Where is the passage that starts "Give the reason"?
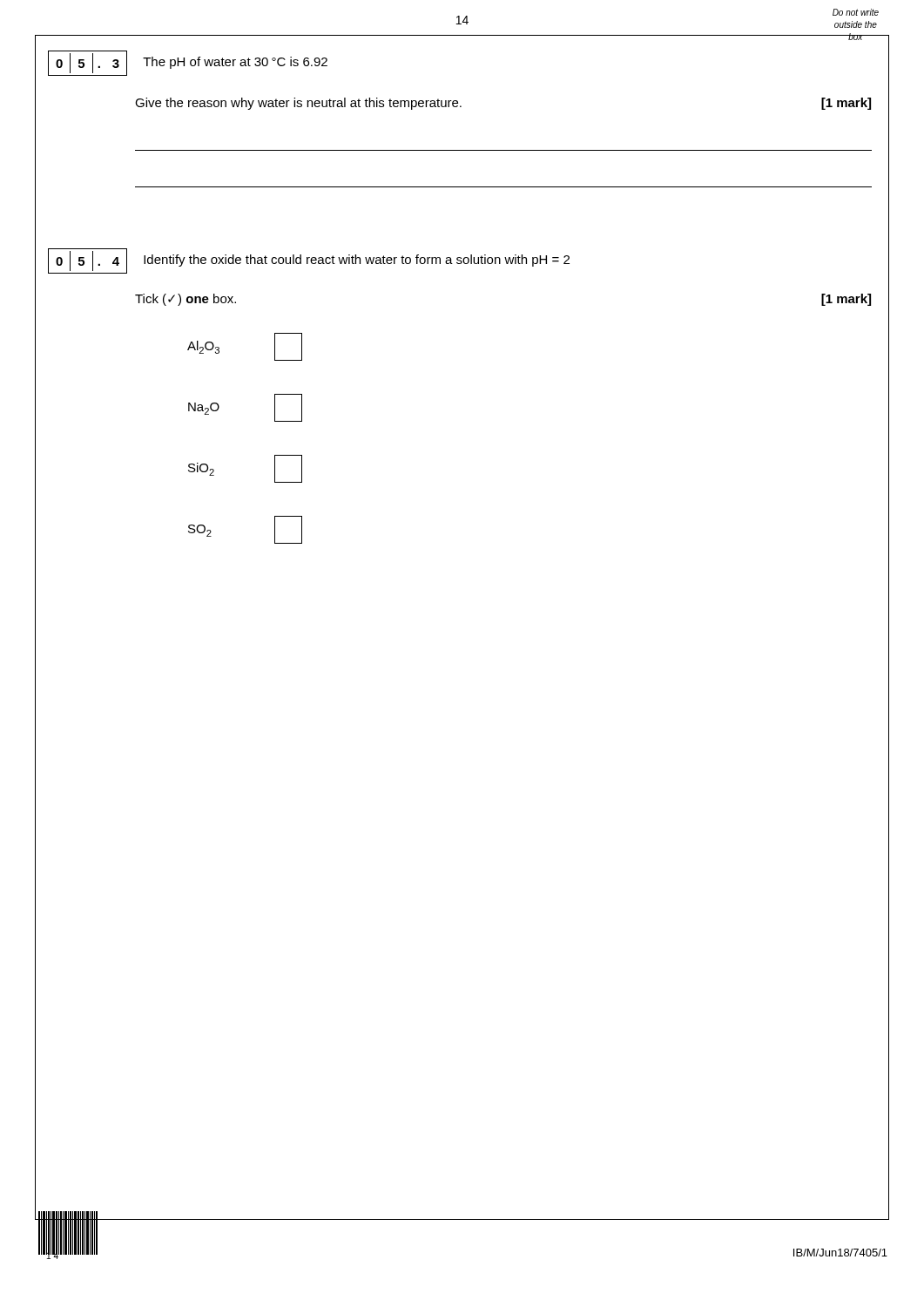The width and height of the screenshot is (924, 1307). coord(299,102)
